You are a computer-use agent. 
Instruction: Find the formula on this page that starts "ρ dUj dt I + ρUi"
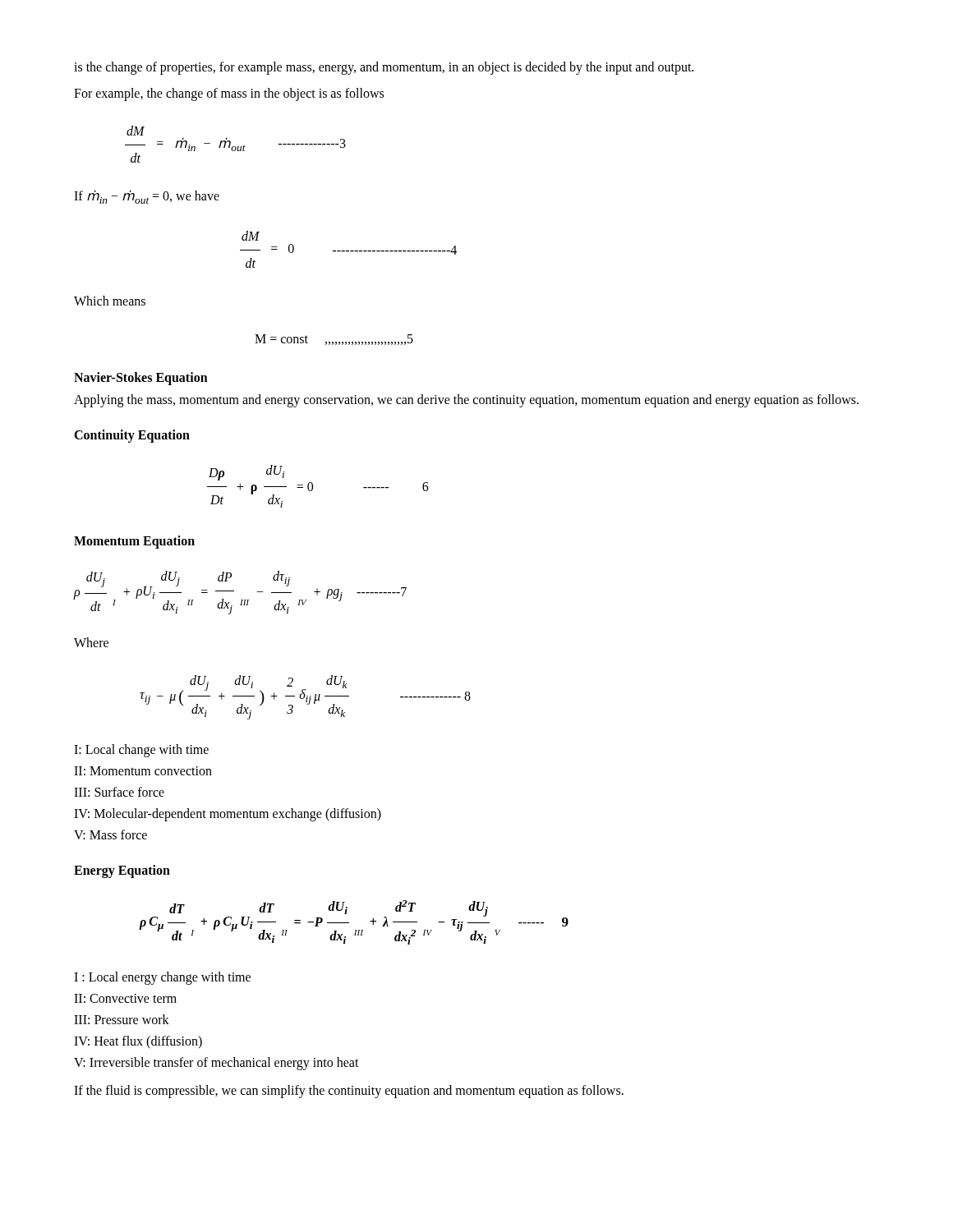[240, 592]
